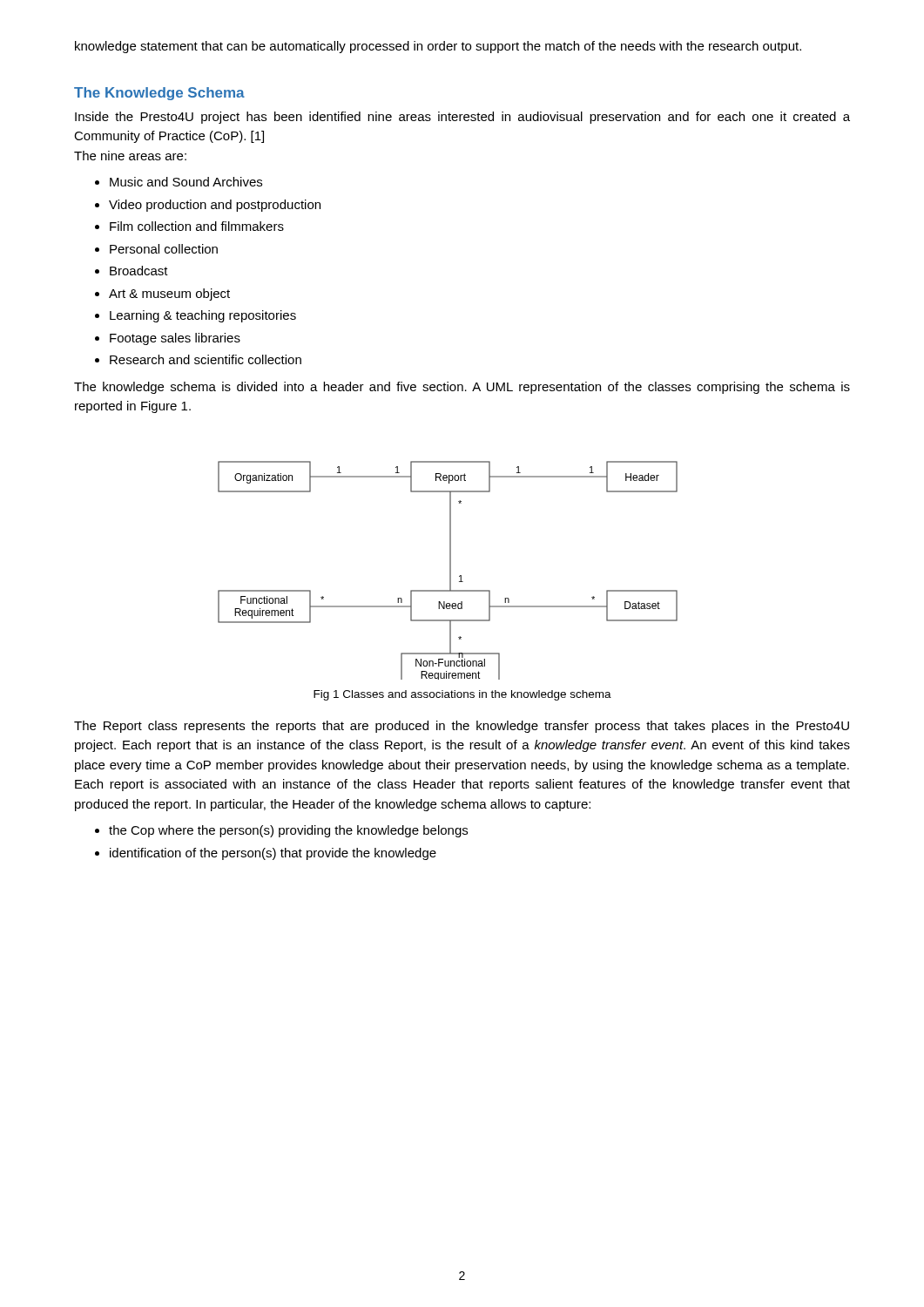Locate the passage starting "Personal collection"
The height and width of the screenshot is (1307, 924).
[164, 248]
